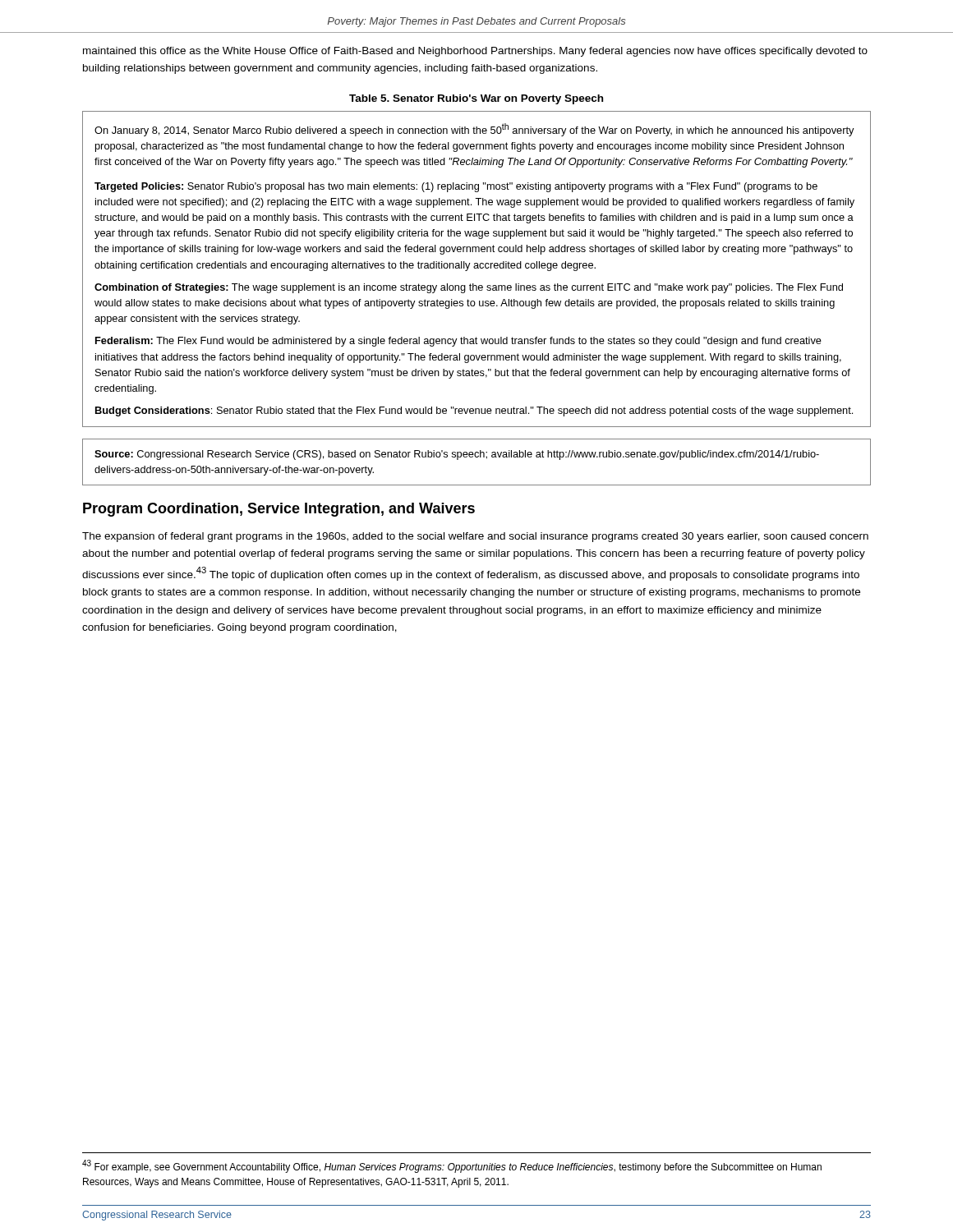Screen dimensions: 1232x953
Task: Find the table
Action: point(476,269)
